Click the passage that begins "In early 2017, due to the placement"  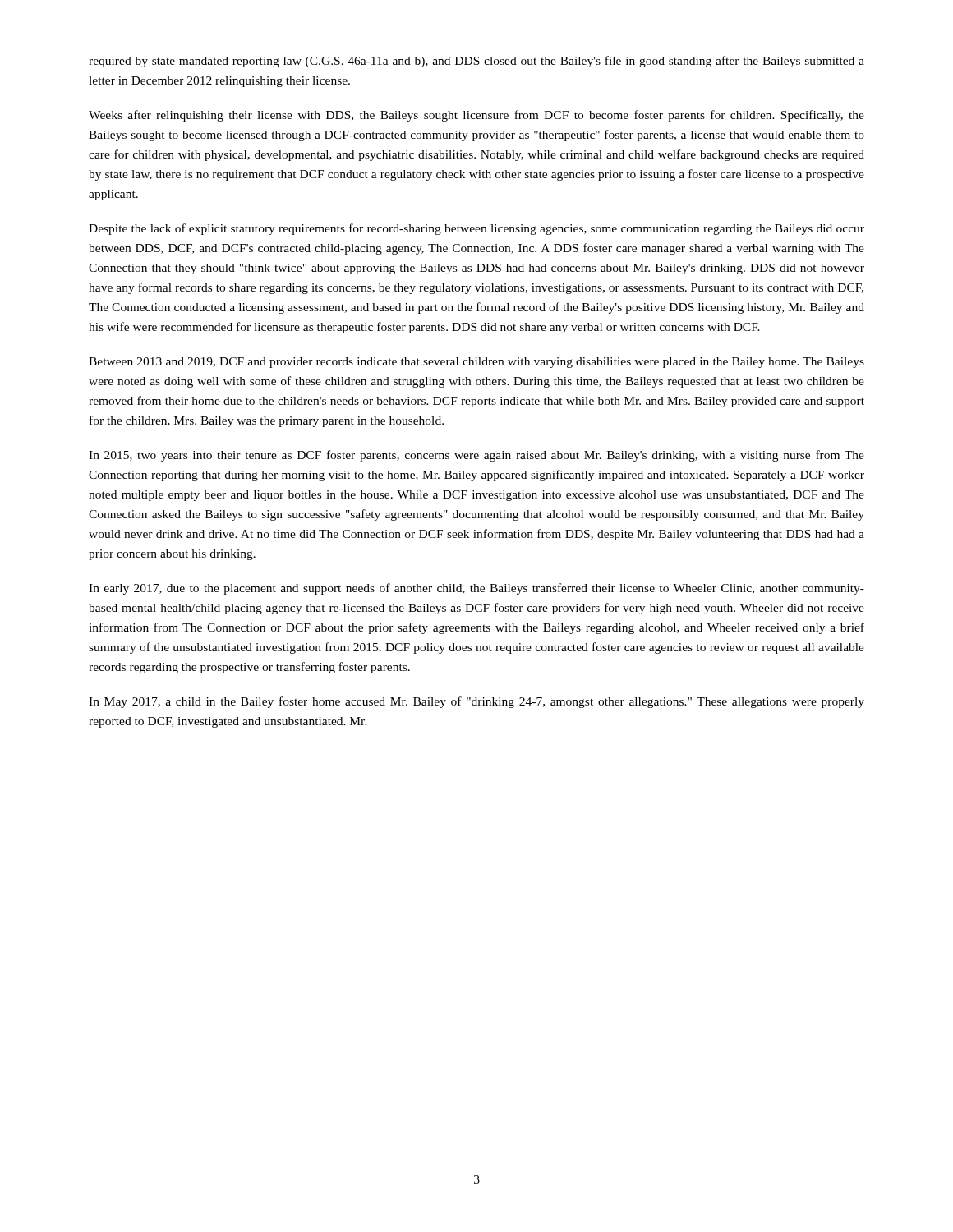click(476, 627)
